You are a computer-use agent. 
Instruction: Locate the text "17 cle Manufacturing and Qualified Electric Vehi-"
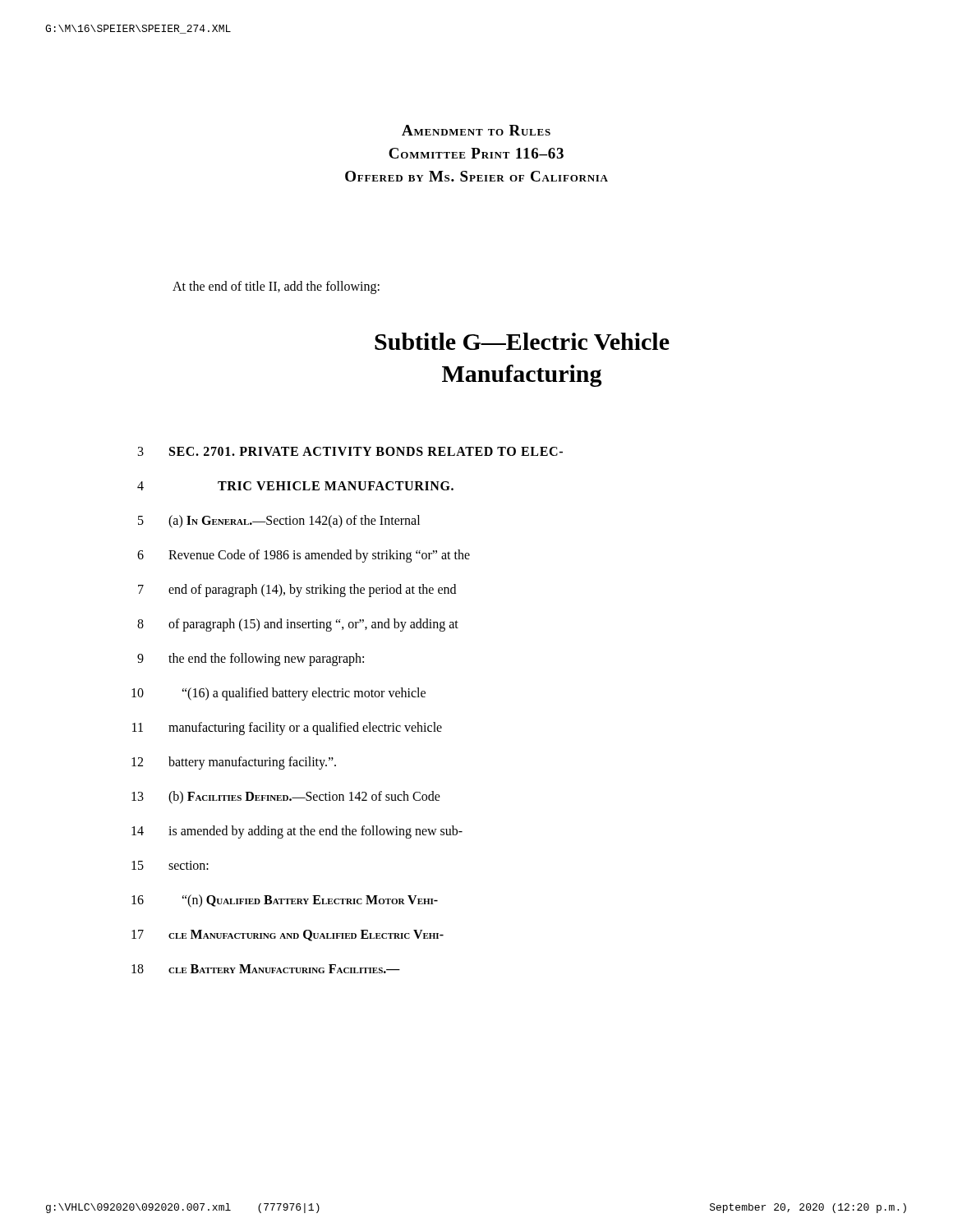[x=288, y=935]
